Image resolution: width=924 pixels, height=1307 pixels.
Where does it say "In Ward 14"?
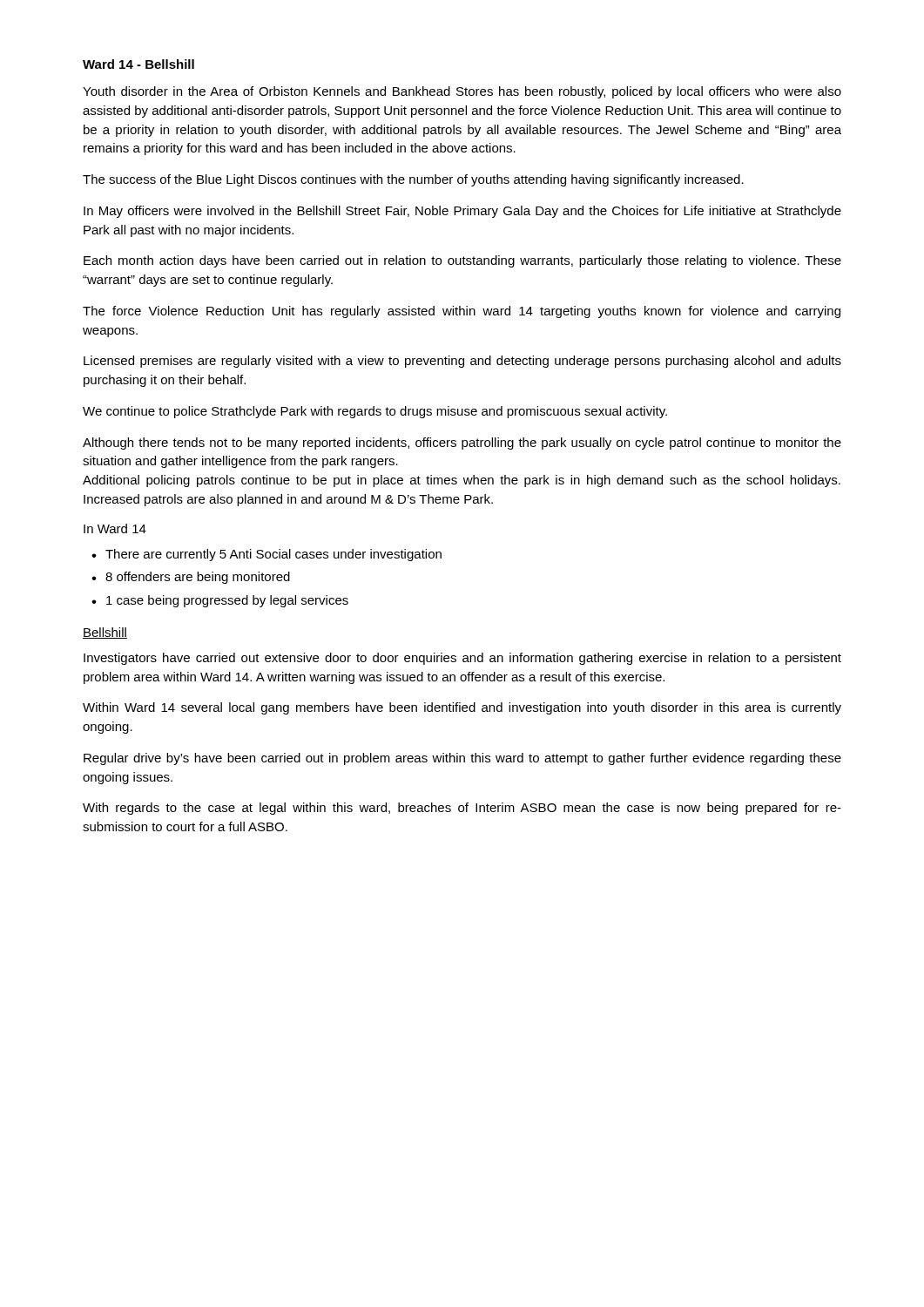tap(114, 528)
